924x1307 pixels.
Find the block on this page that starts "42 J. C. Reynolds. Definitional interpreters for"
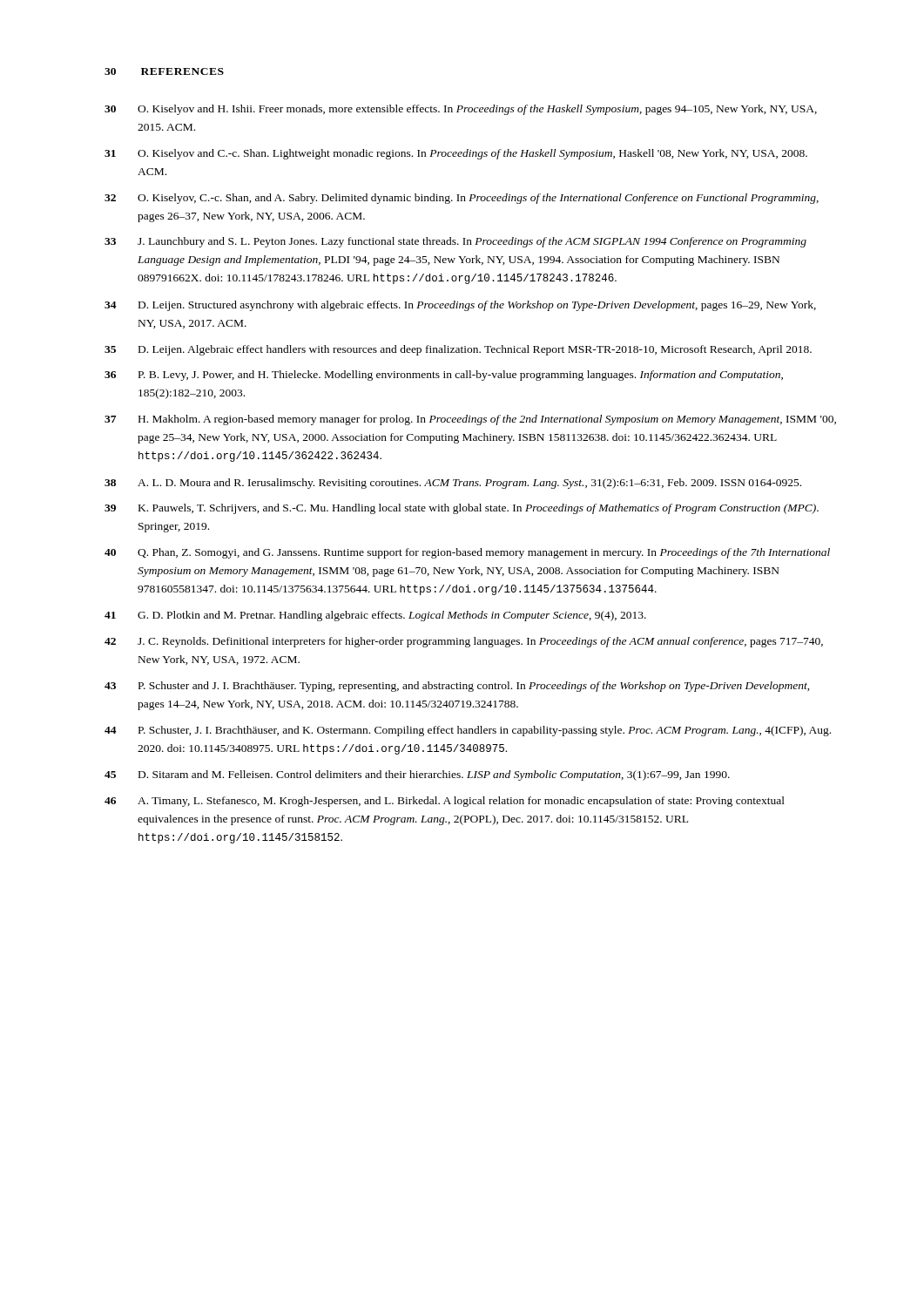tap(471, 651)
